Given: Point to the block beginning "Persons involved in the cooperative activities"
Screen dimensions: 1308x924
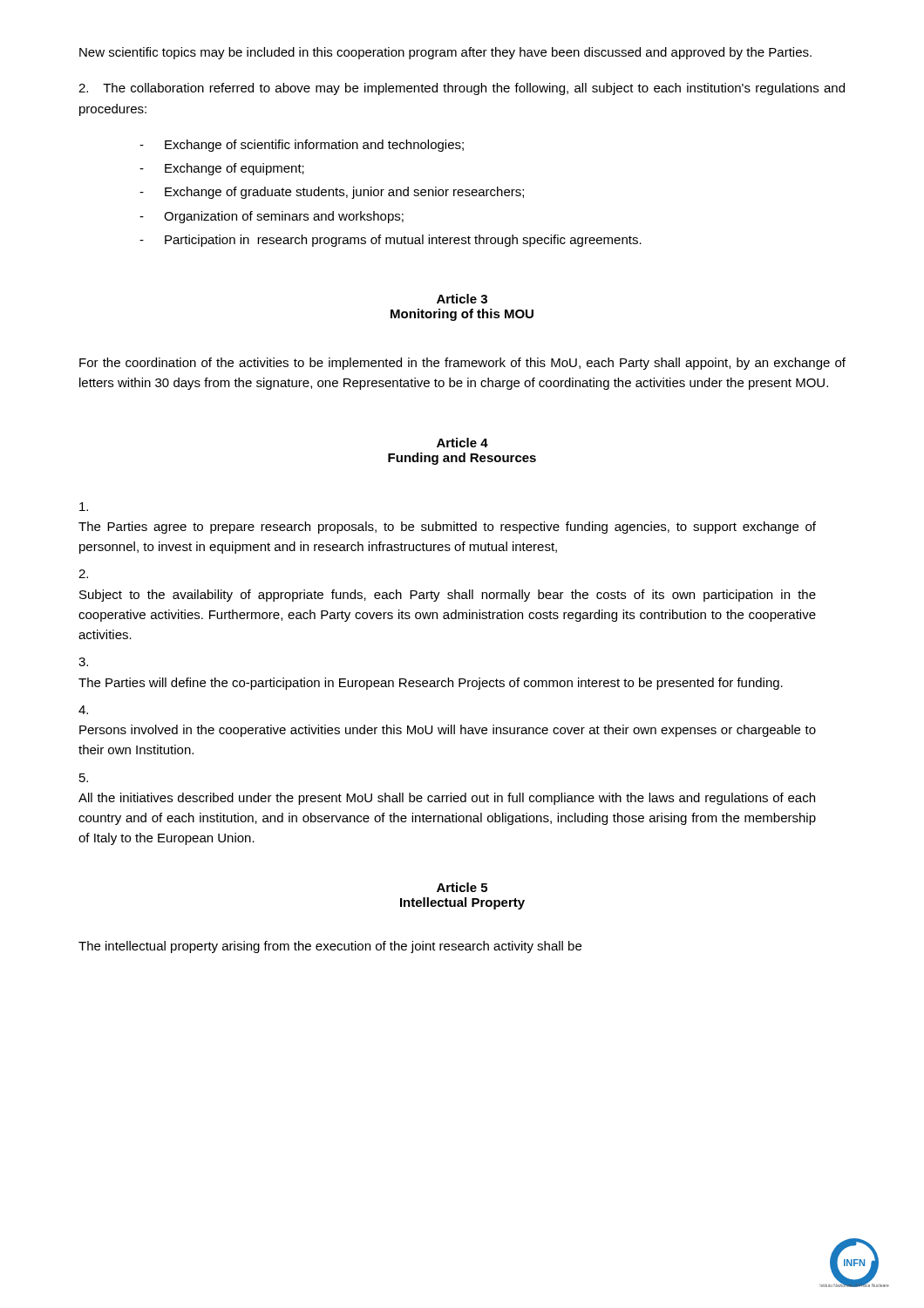Looking at the screenshot, I should (x=447, y=730).
